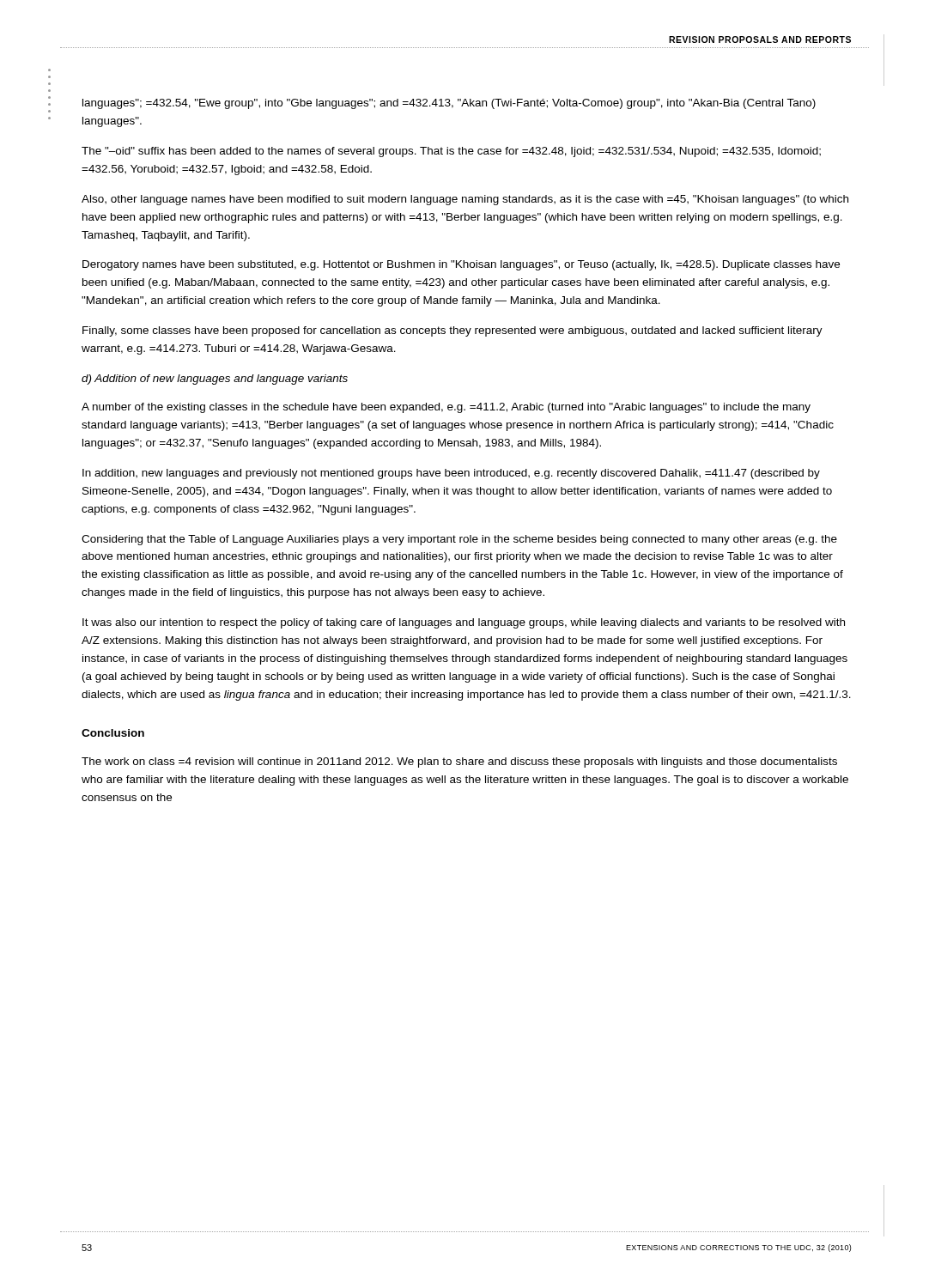Click the passage that begins "It was also our intention to respect"
929x1288 pixels.
coord(466,658)
